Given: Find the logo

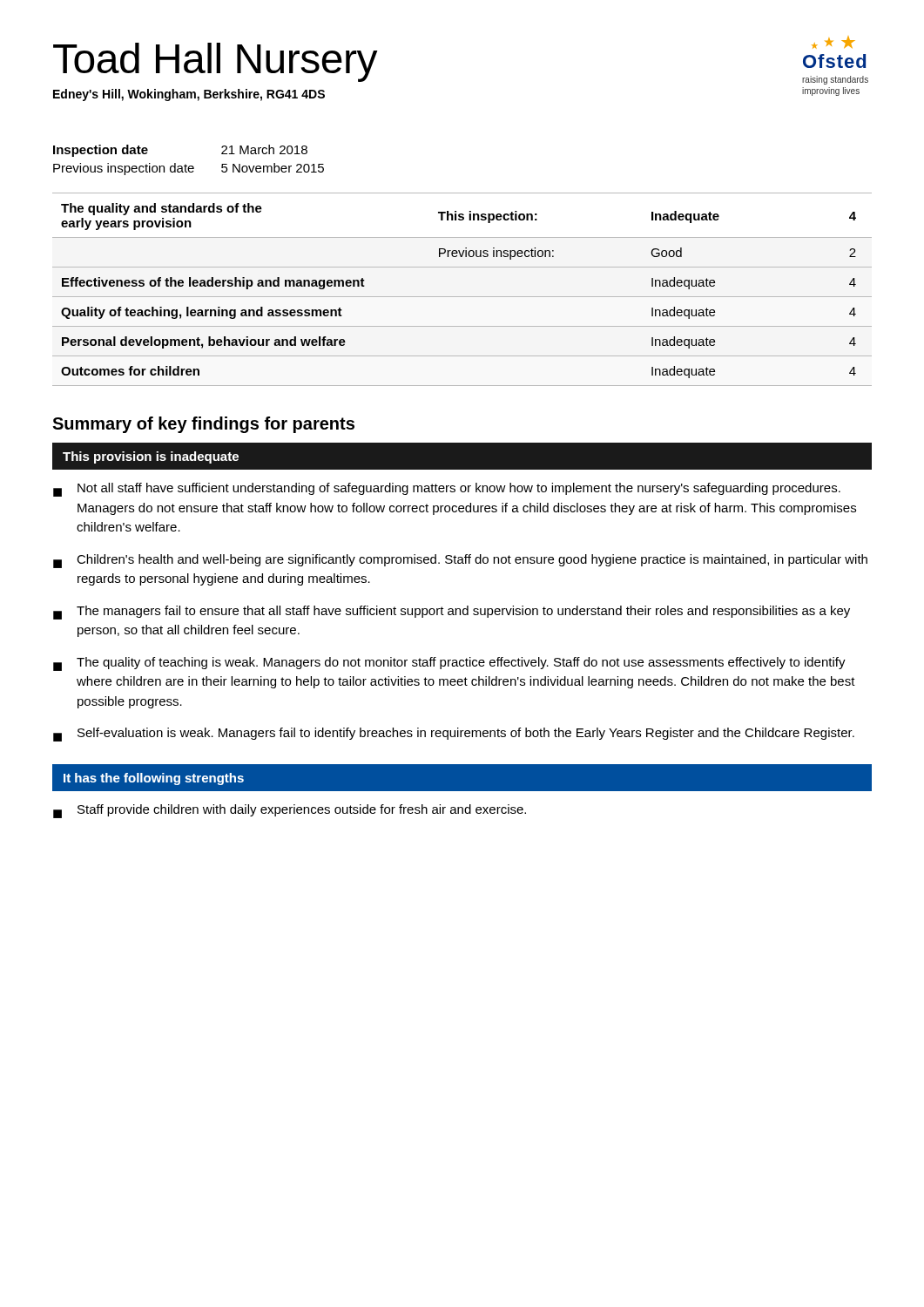Looking at the screenshot, I should 811,80.
